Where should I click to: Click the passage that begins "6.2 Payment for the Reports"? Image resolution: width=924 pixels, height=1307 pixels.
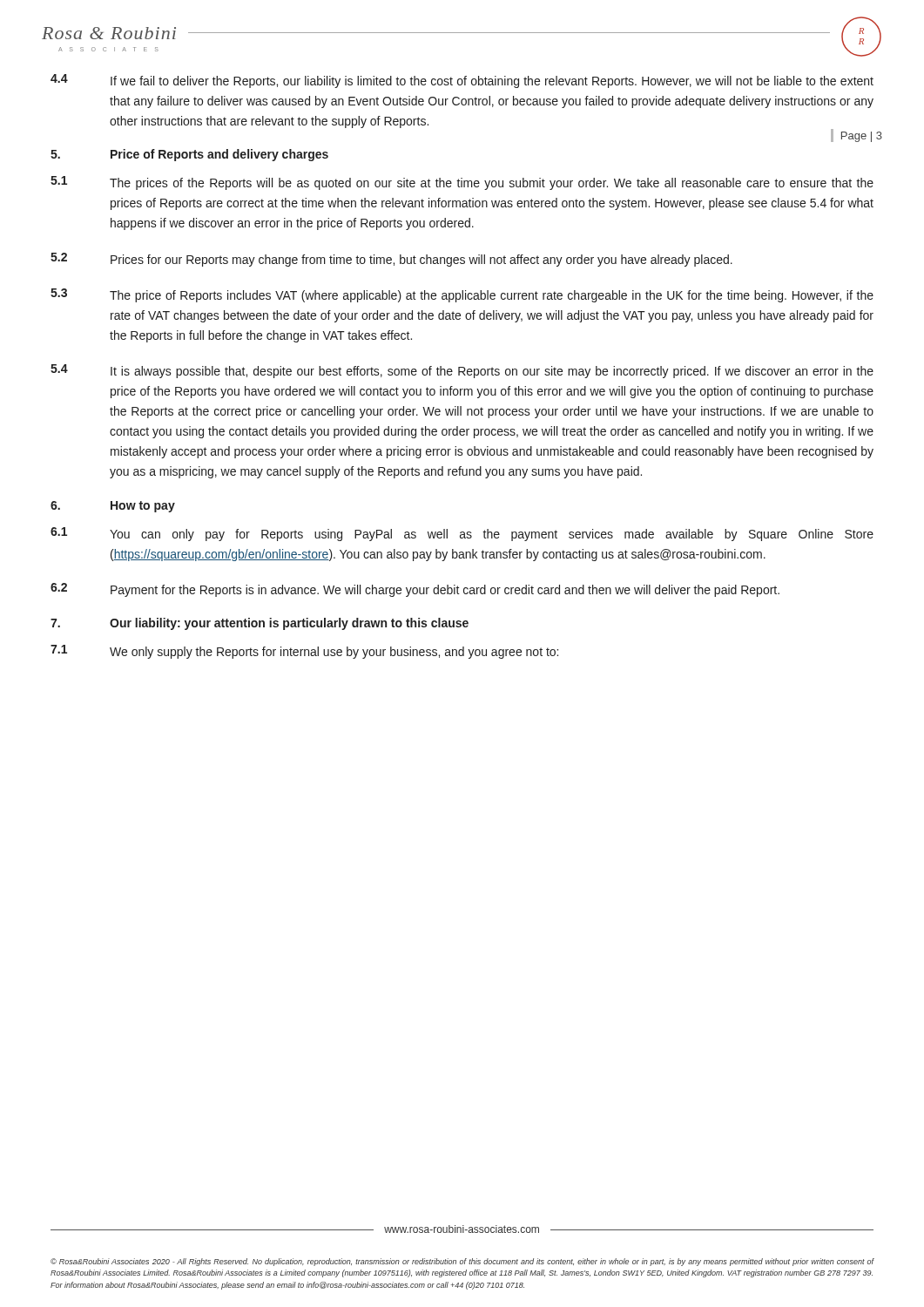[462, 590]
